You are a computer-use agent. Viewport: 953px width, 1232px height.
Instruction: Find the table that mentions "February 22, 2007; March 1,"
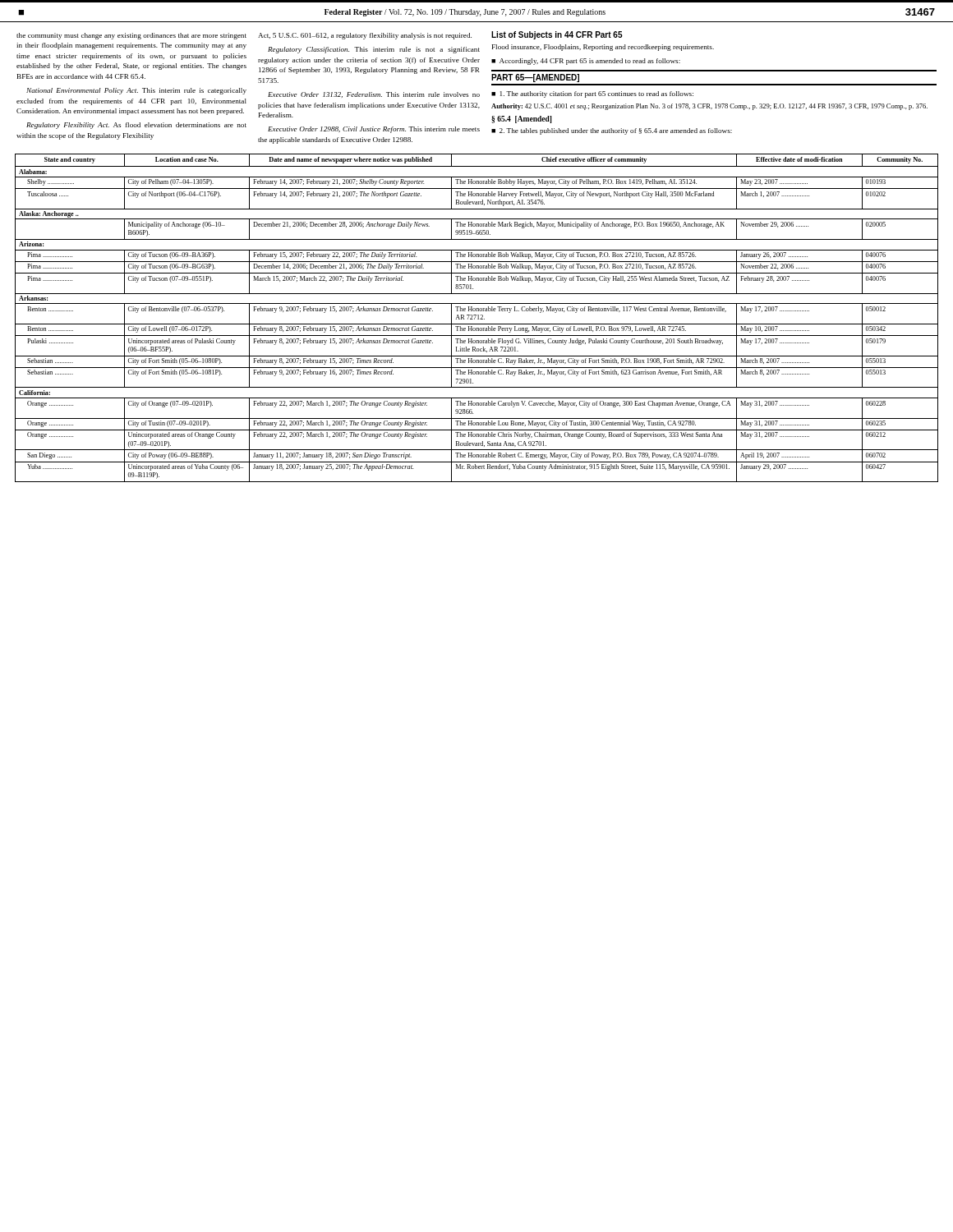click(x=476, y=318)
